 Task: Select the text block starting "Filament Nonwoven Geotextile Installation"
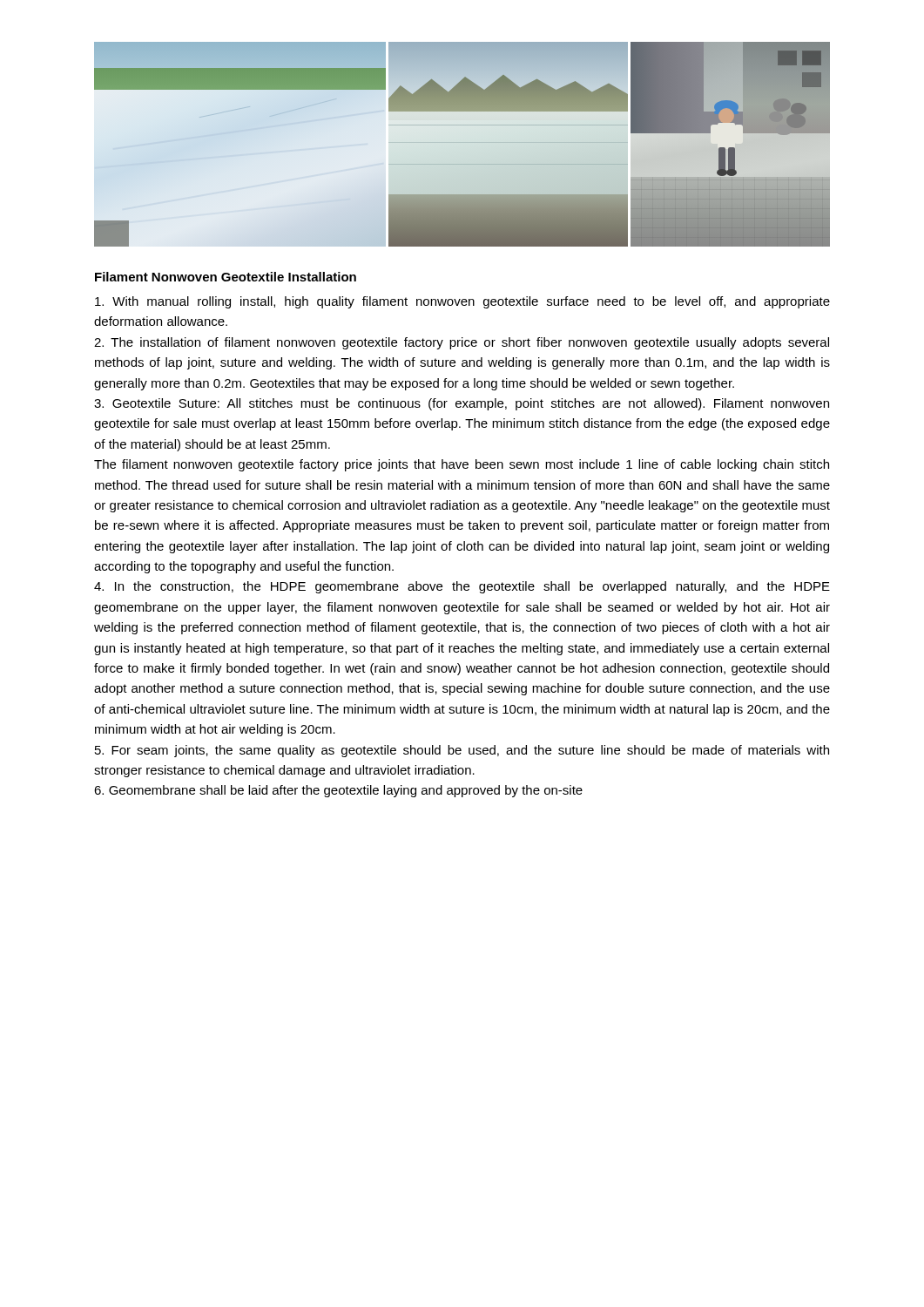pyautogui.click(x=225, y=277)
